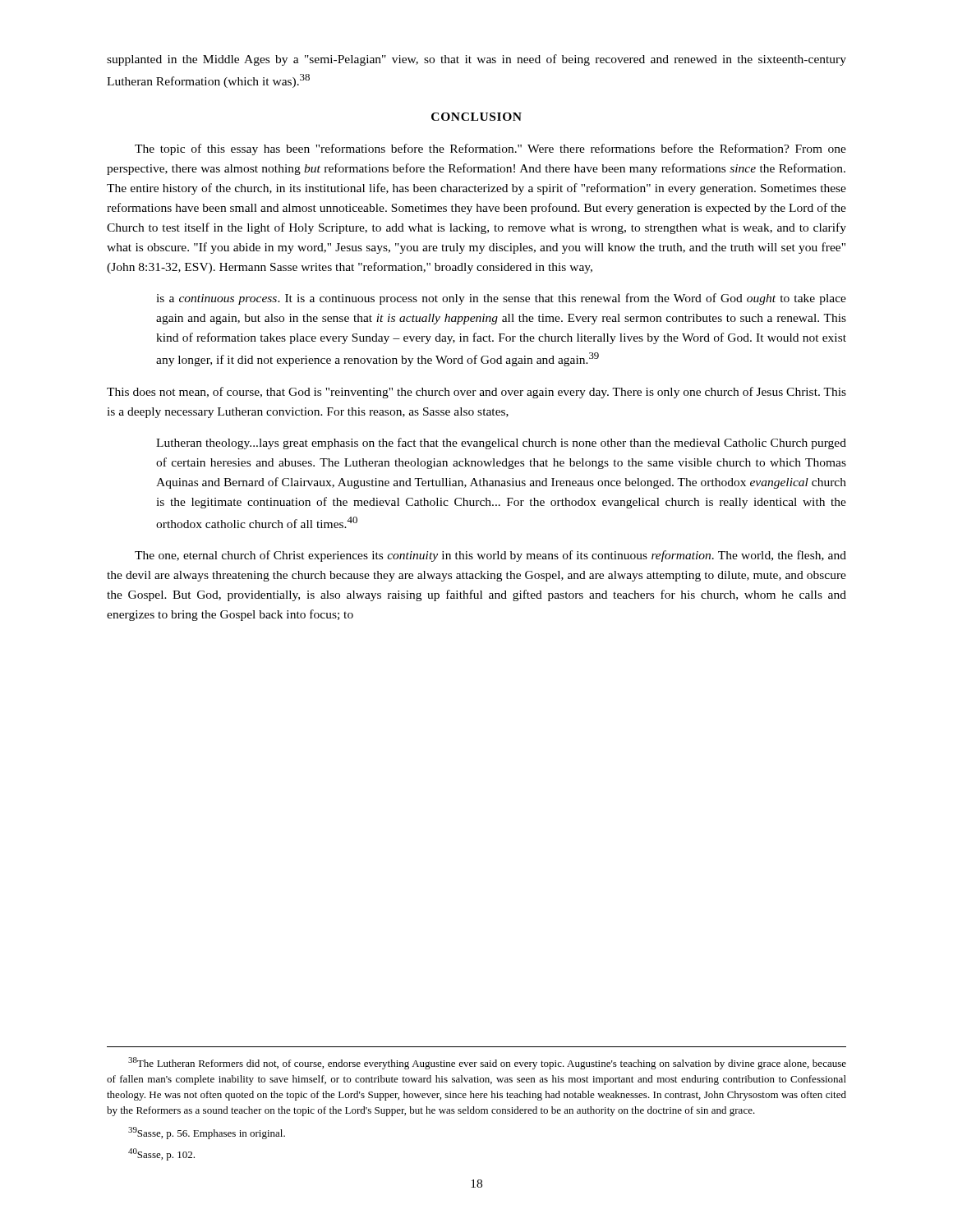
Task: Click on the text block with the text "The one, eternal church of Christ"
Action: click(x=476, y=584)
